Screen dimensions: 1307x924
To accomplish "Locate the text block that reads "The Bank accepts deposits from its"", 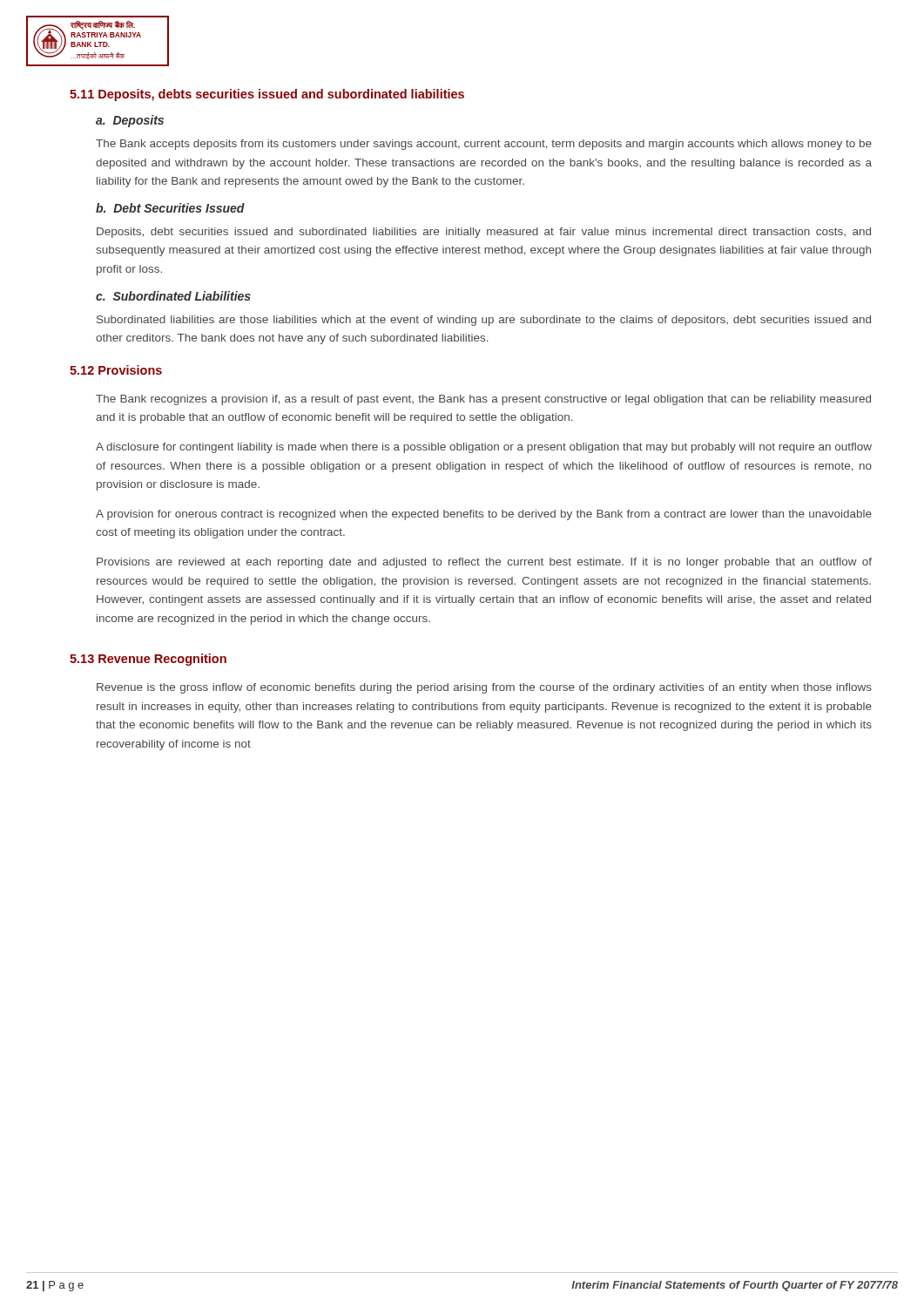I will pyautogui.click(x=484, y=162).
